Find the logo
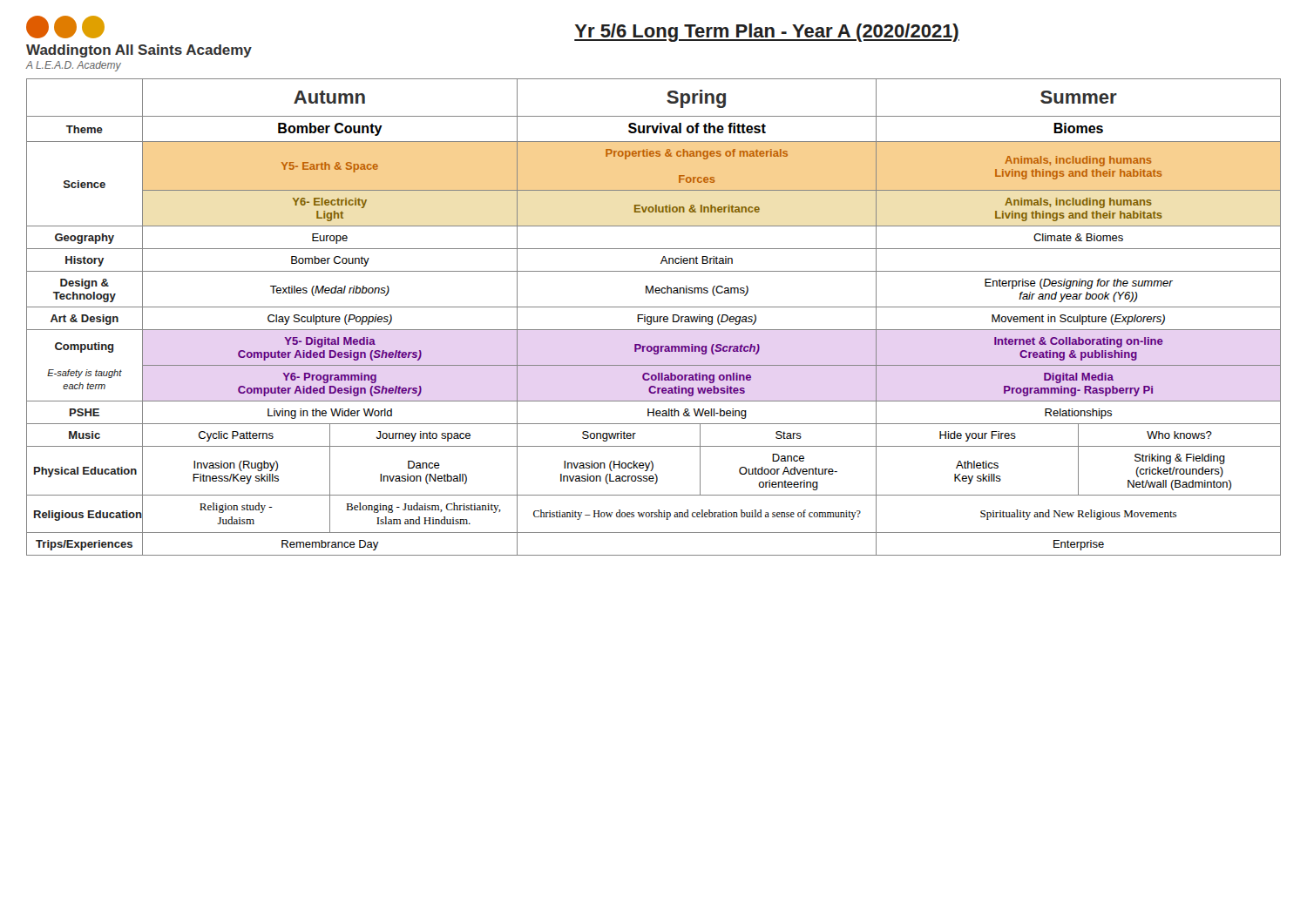1307x924 pixels. coord(139,44)
